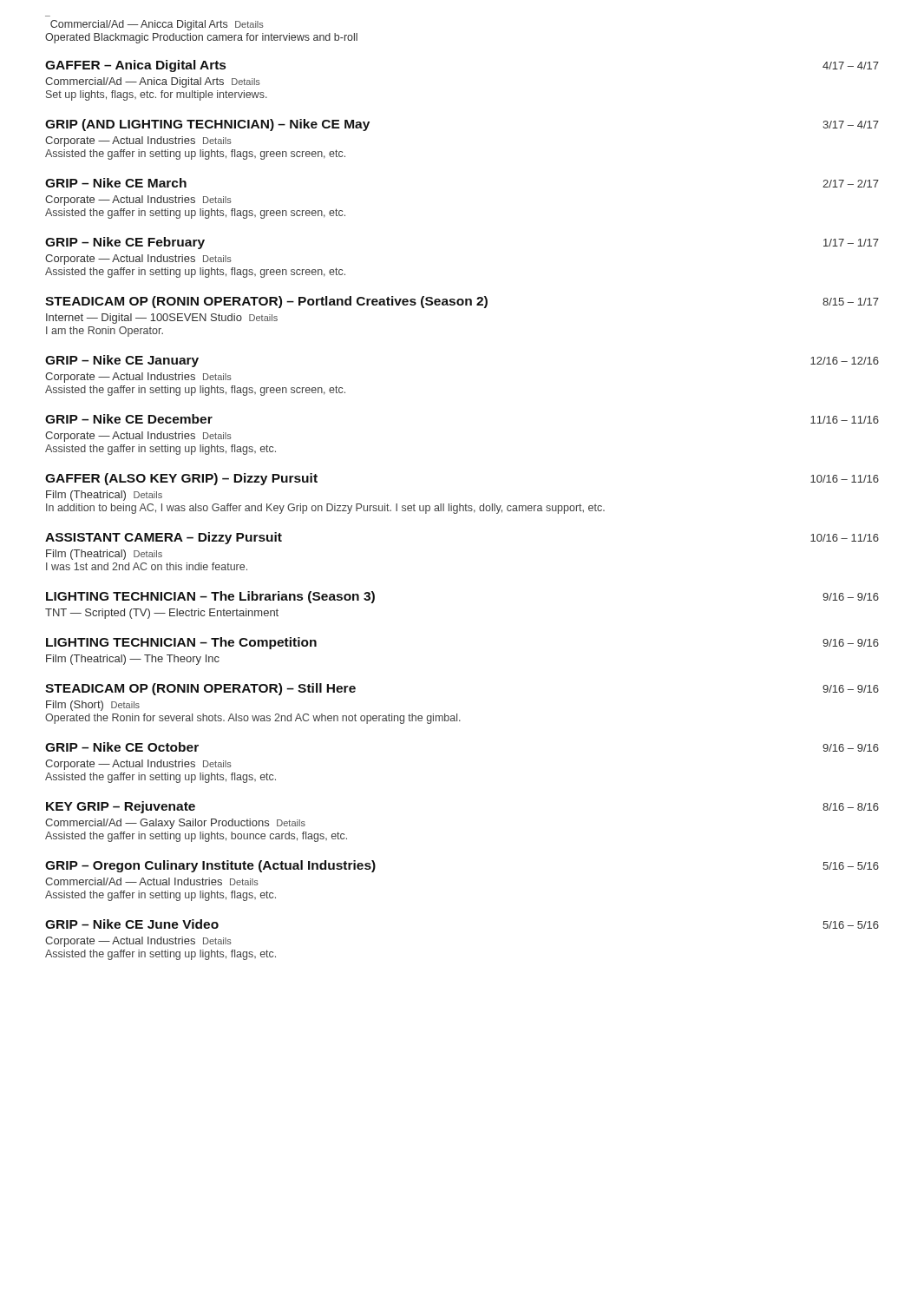Locate the passage starting "GRIP – Nike CE March 2/17 –"
Viewport: 924px width, 1302px height.
click(114, 183)
